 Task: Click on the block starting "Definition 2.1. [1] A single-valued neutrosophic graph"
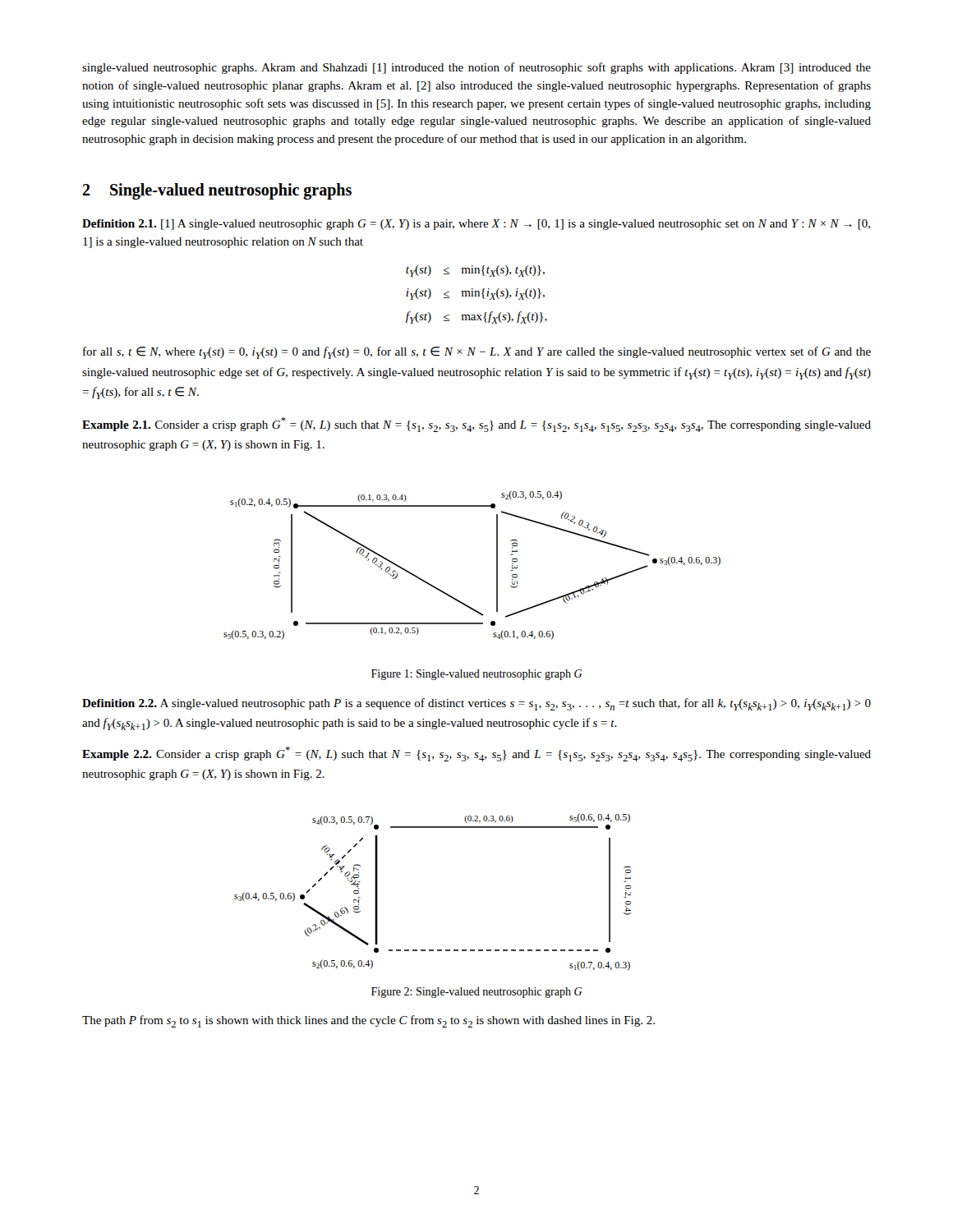click(x=476, y=232)
